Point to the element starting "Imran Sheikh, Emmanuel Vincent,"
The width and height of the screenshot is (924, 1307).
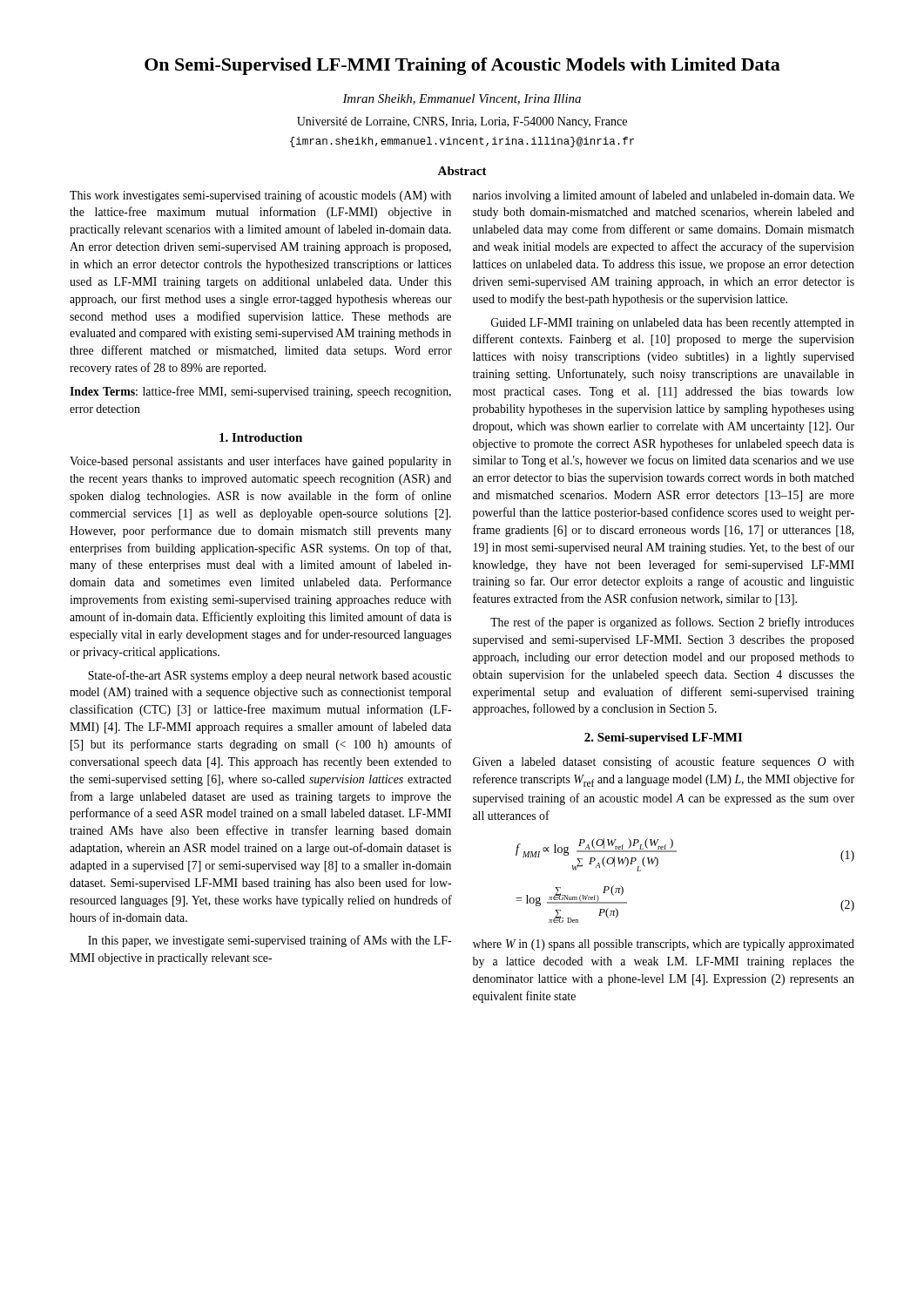click(462, 98)
